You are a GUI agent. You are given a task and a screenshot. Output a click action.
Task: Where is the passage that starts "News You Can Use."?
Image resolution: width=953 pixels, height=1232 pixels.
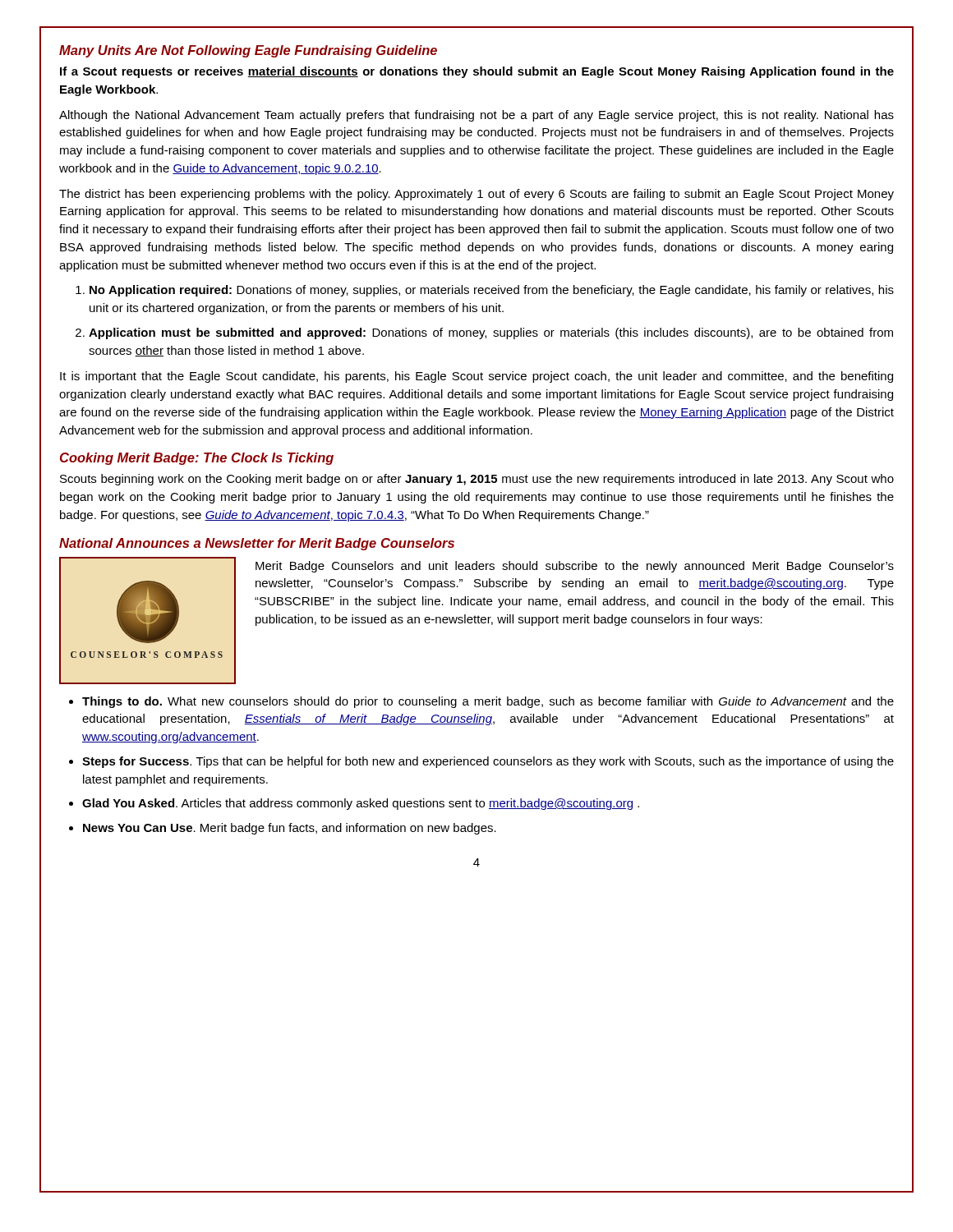click(289, 827)
